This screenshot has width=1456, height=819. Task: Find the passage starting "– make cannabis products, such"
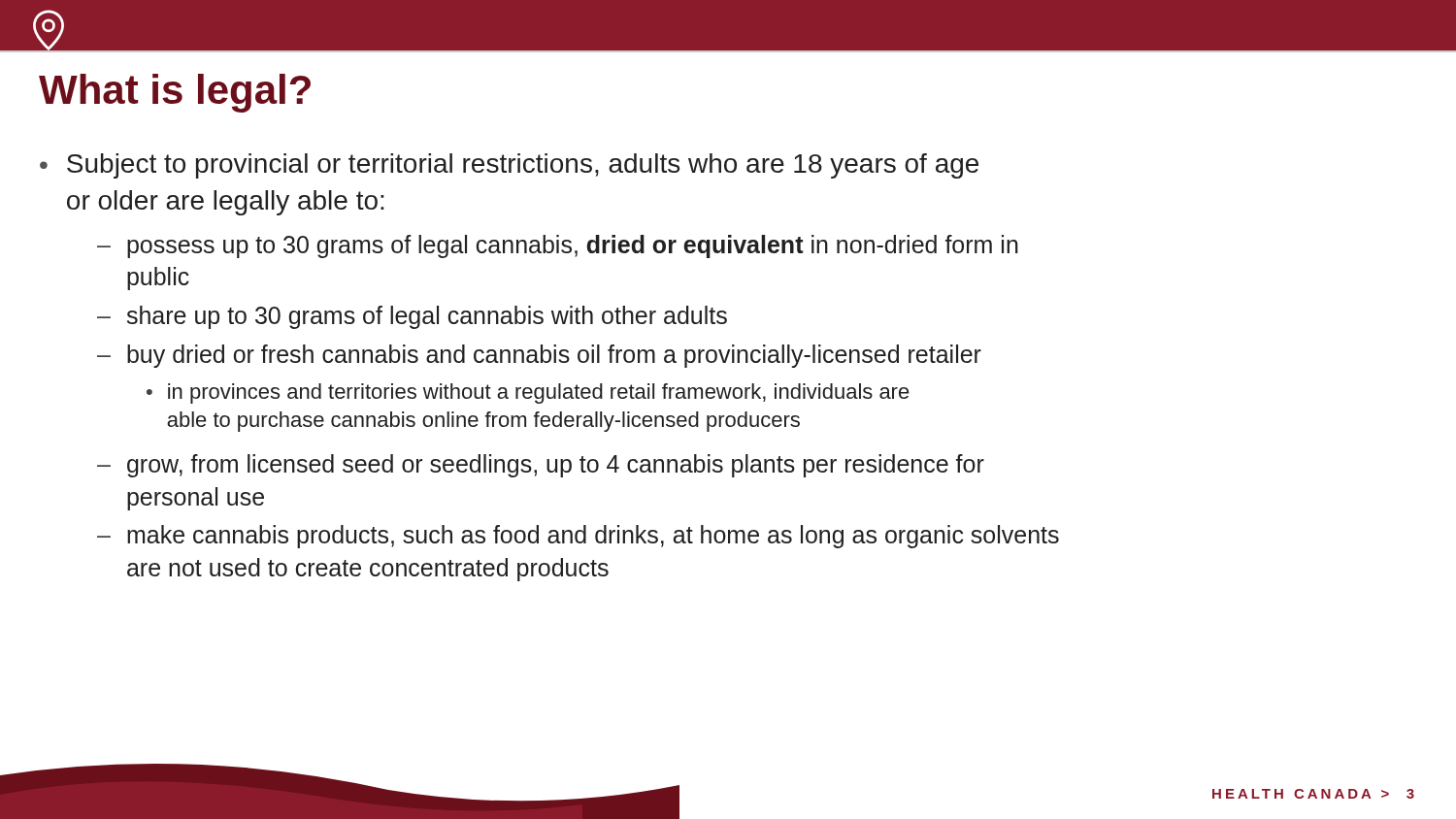(x=578, y=552)
